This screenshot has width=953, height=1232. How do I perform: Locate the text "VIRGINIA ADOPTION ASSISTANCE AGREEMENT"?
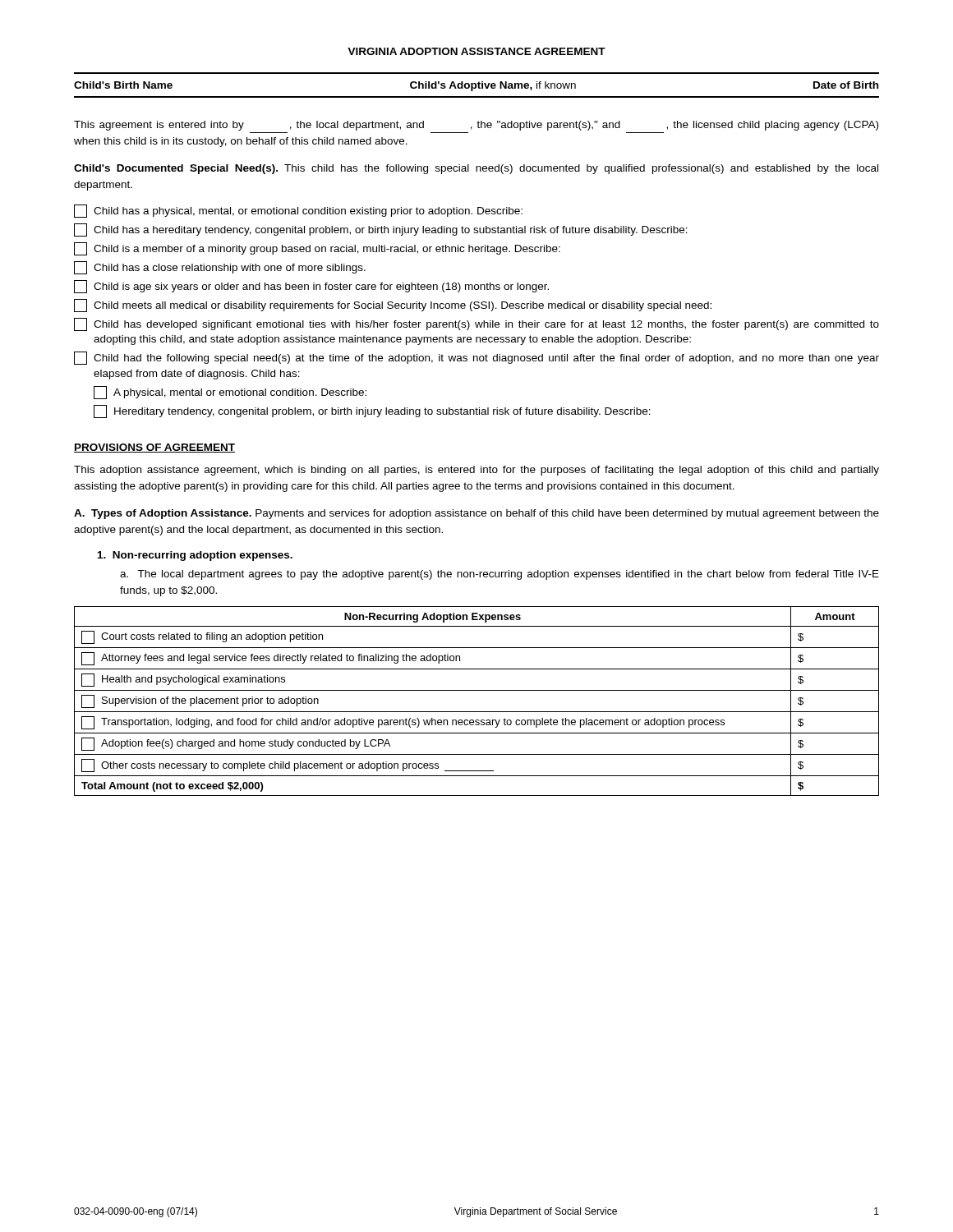476,51
